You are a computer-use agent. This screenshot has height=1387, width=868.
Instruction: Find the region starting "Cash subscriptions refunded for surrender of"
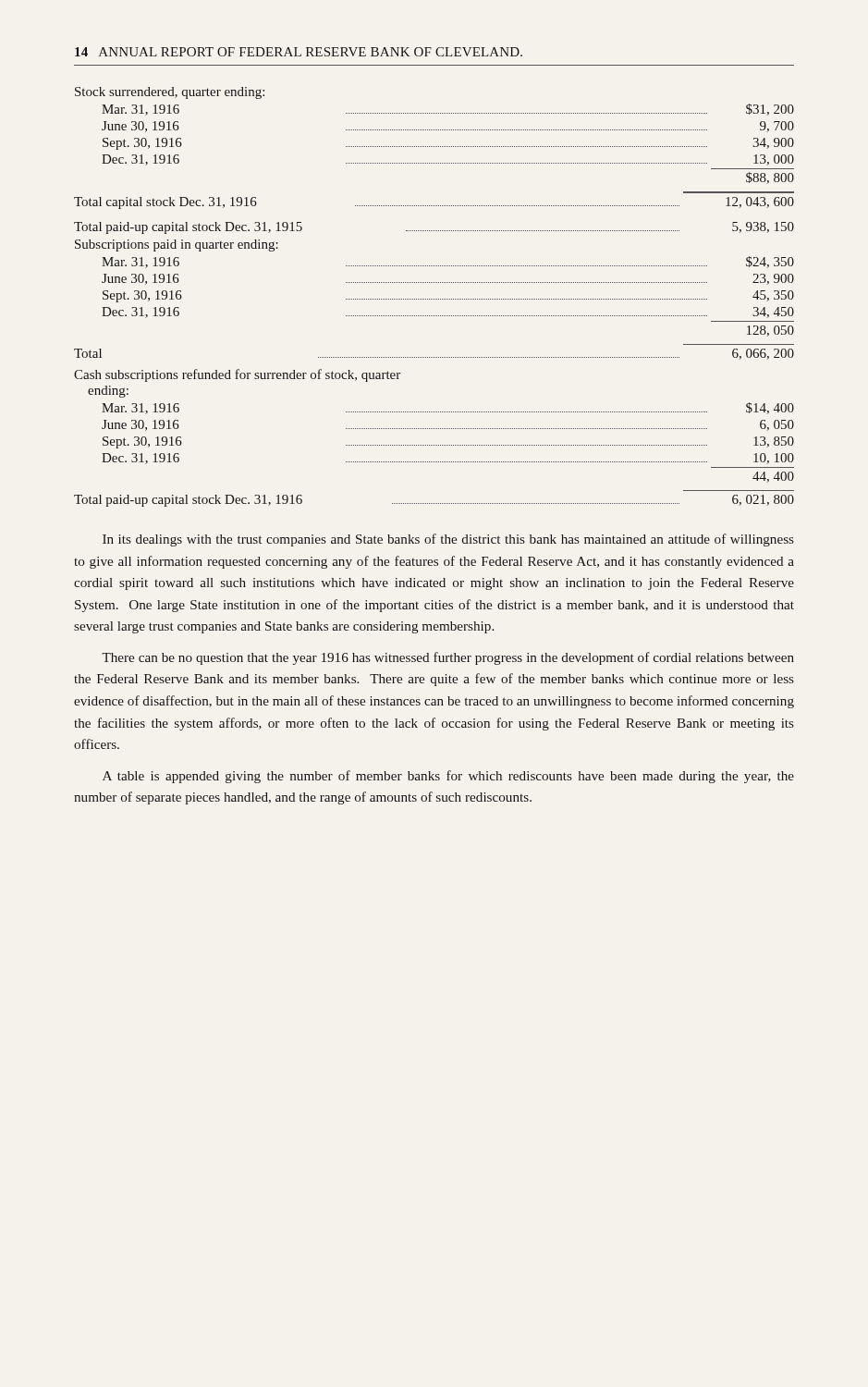tap(434, 426)
